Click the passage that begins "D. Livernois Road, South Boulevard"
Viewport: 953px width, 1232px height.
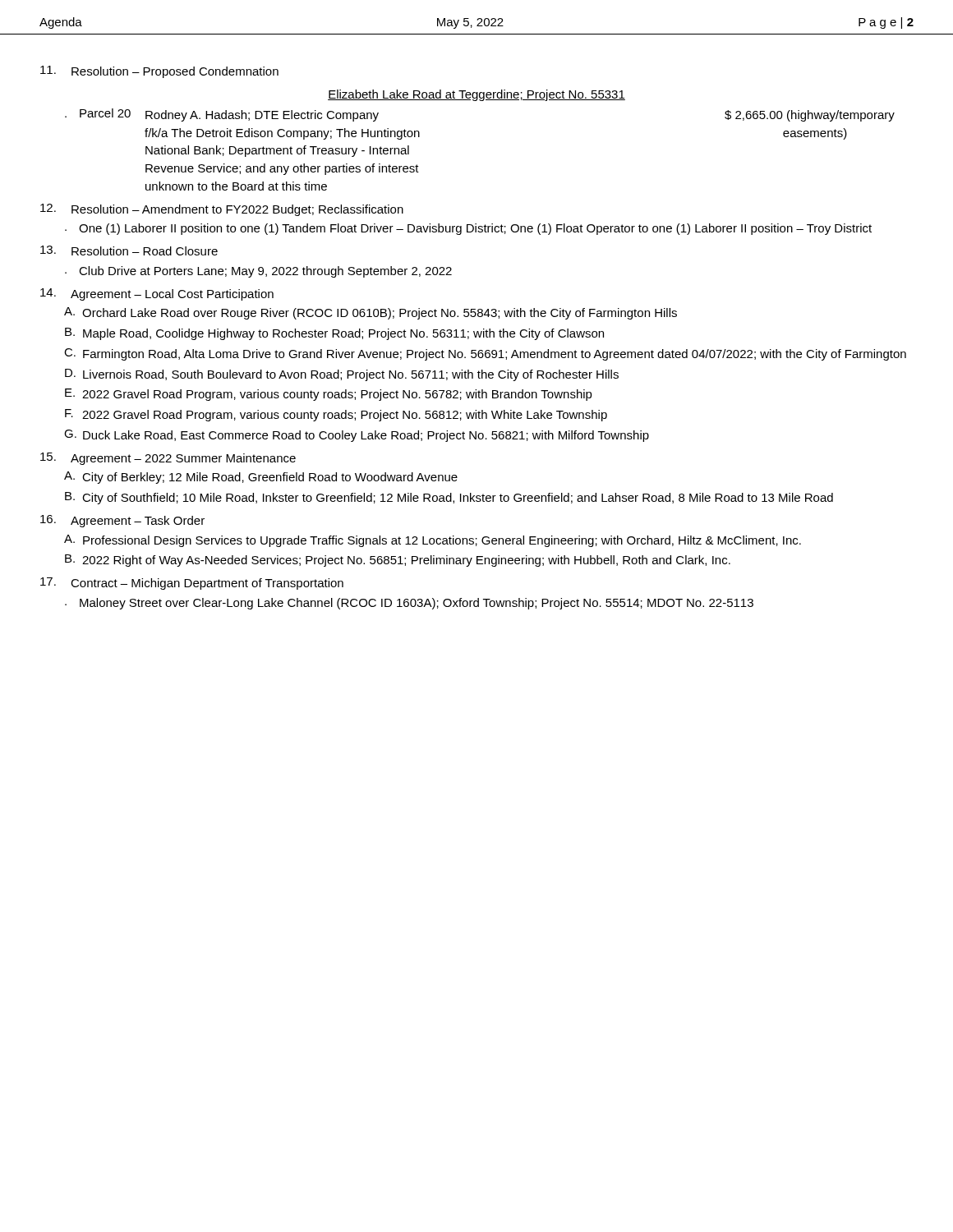(x=489, y=374)
